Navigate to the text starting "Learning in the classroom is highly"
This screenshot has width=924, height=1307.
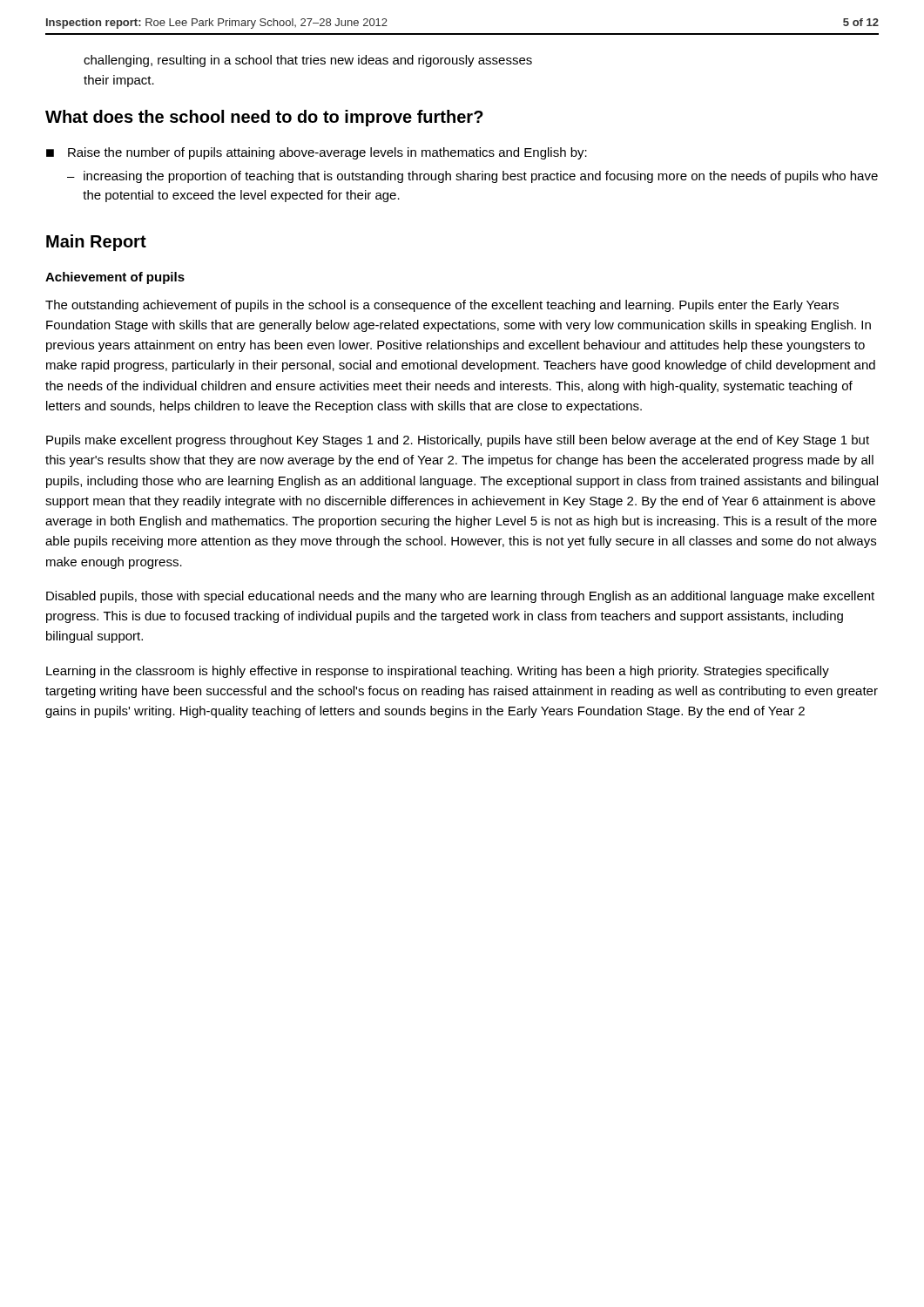click(462, 690)
